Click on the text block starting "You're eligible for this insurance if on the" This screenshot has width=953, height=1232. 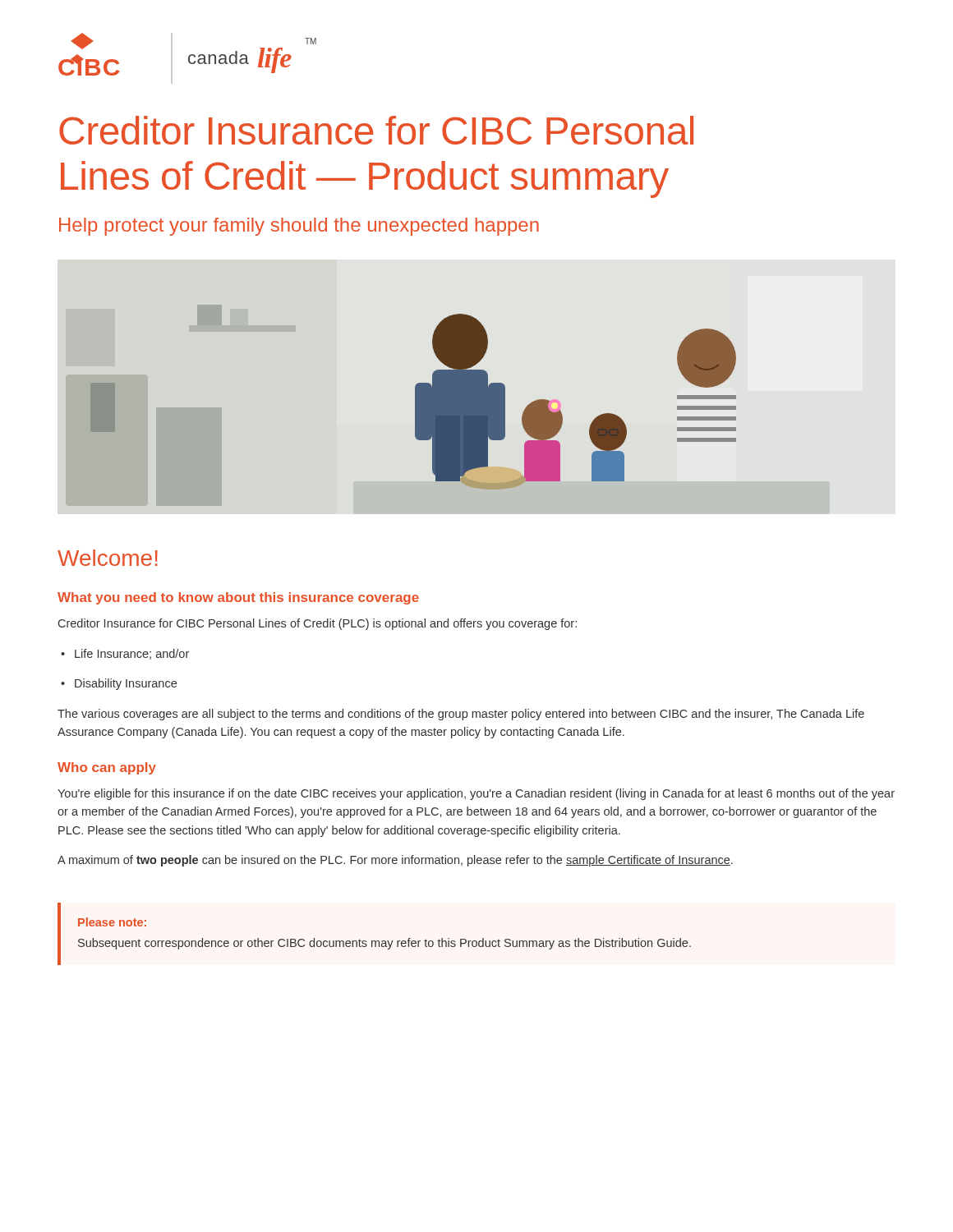coord(476,812)
